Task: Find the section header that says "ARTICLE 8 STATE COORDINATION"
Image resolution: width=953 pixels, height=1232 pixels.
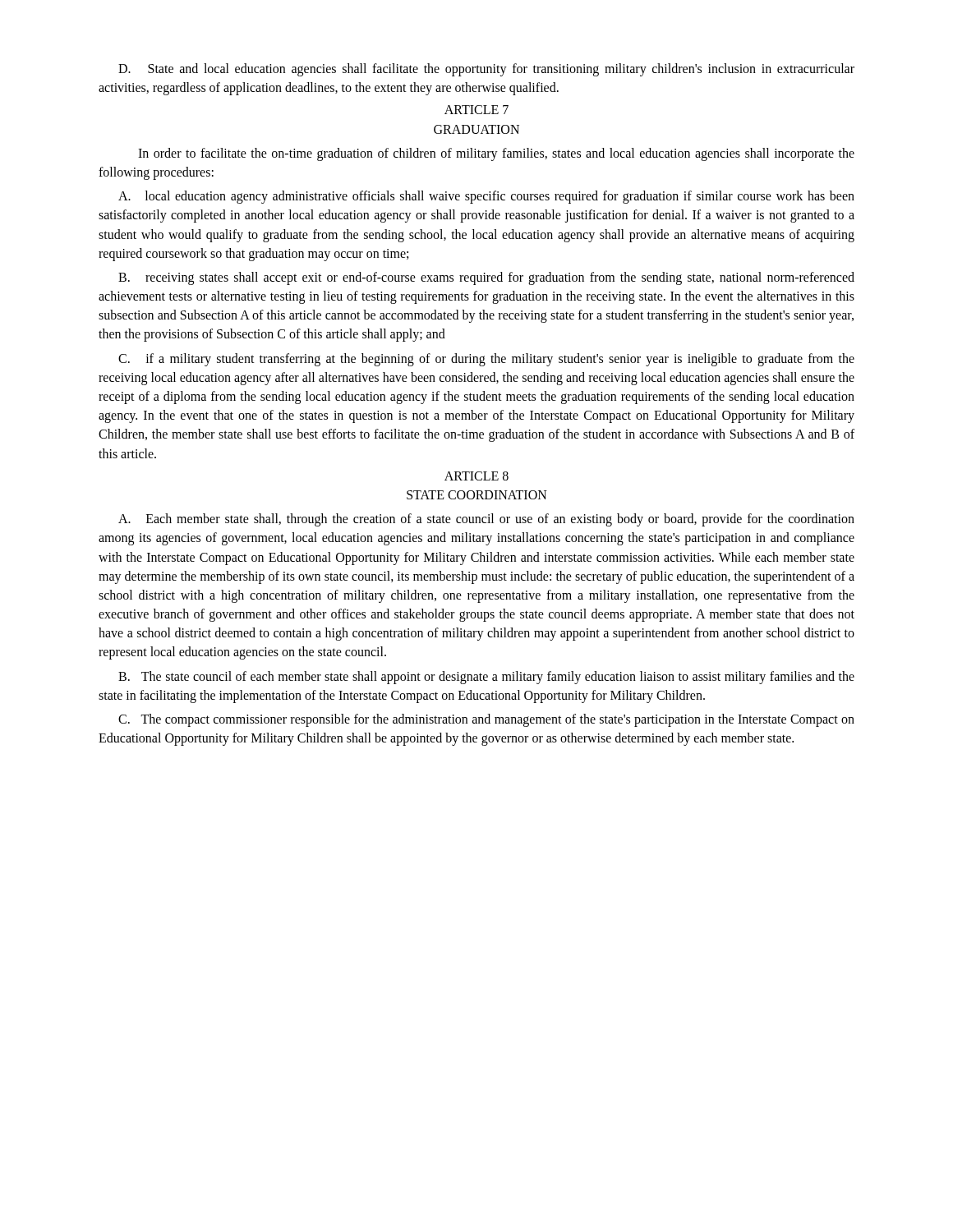Action: coord(476,485)
